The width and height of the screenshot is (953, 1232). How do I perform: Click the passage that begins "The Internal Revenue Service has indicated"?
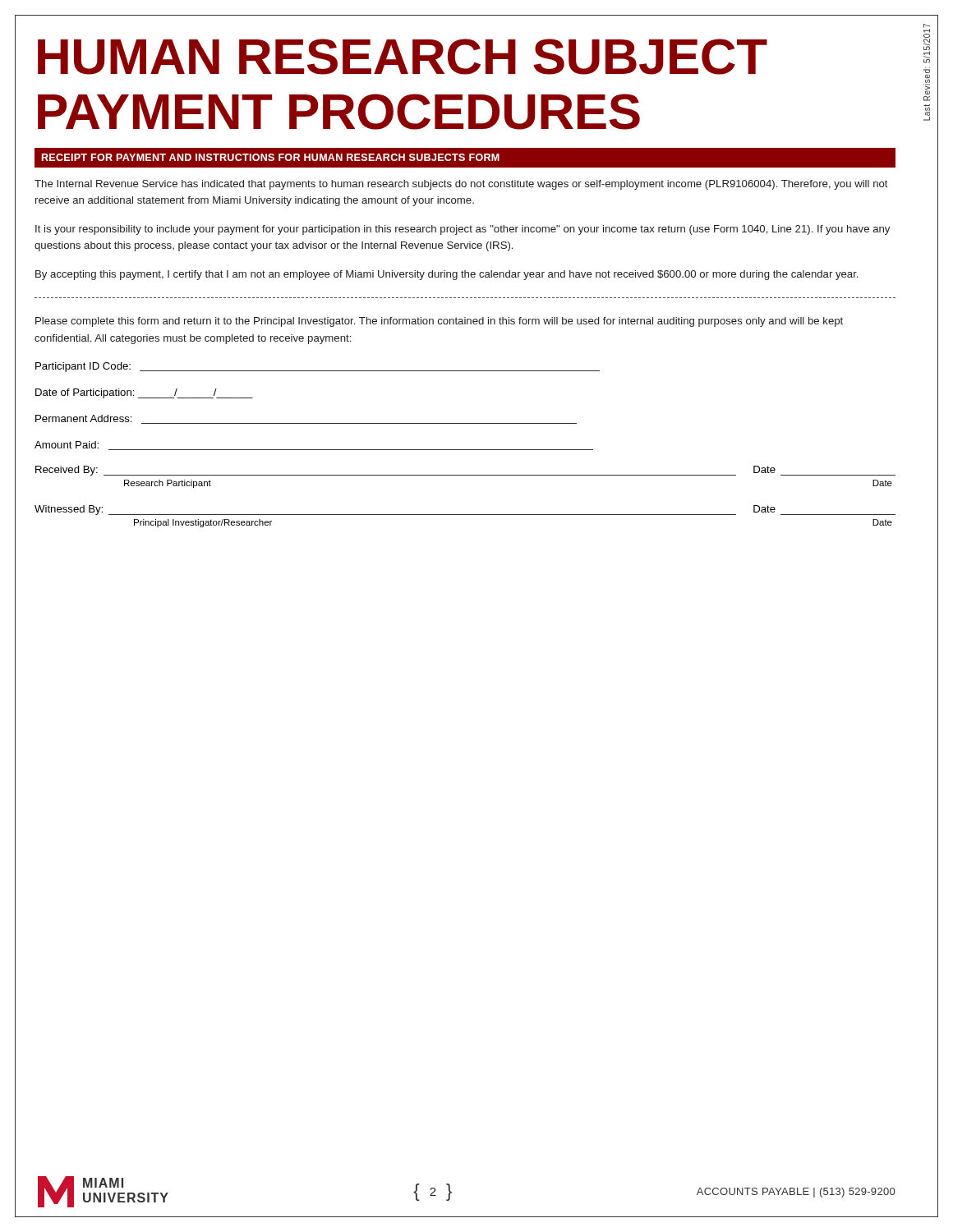(x=465, y=192)
